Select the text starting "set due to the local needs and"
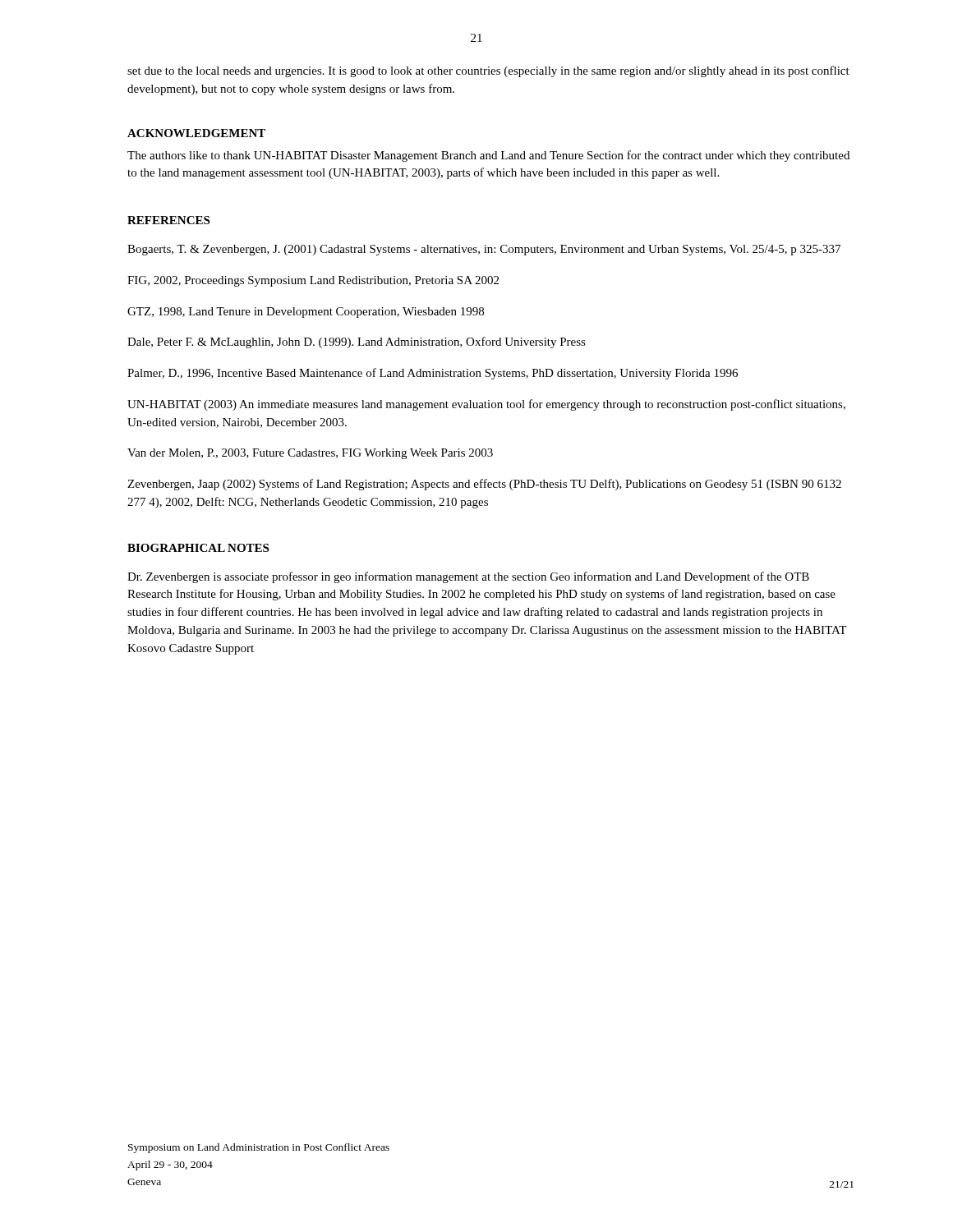The height and width of the screenshot is (1232, 953). coord(488,80)
